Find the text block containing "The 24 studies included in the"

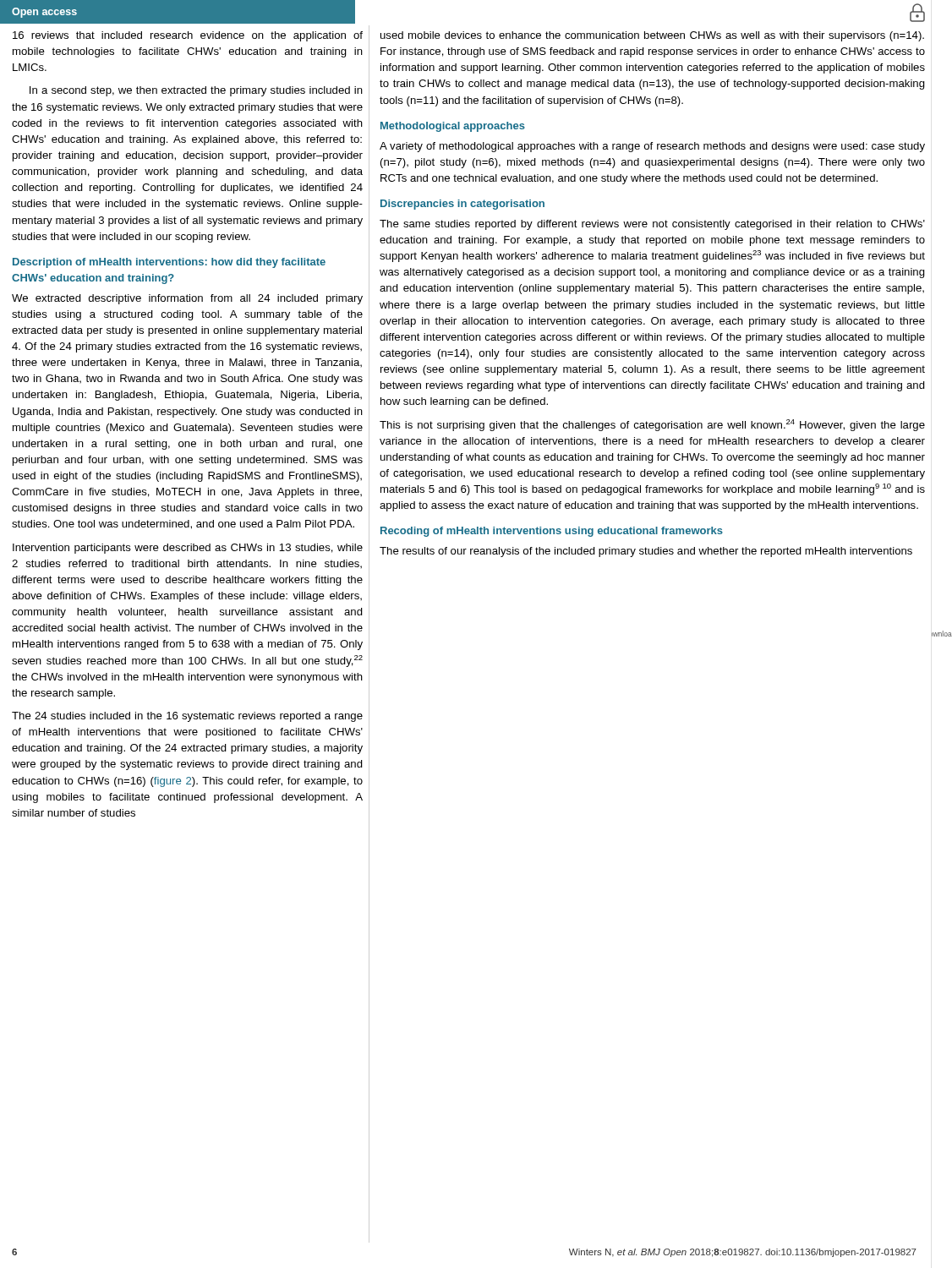coord(187,764)
